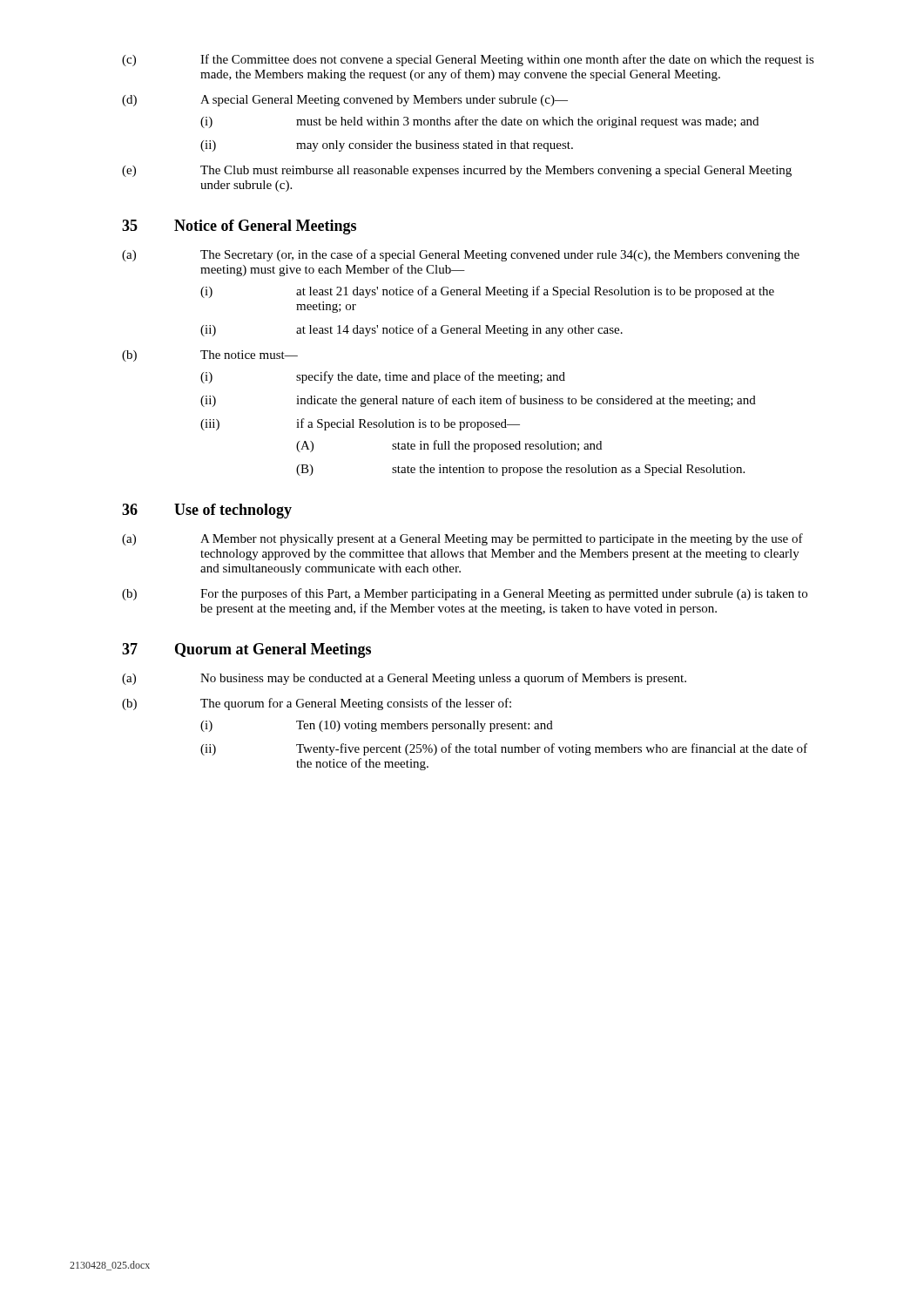Point to the text block starting "(d) A special General Meeting"

pyautogui.click(x=471, y=100)
